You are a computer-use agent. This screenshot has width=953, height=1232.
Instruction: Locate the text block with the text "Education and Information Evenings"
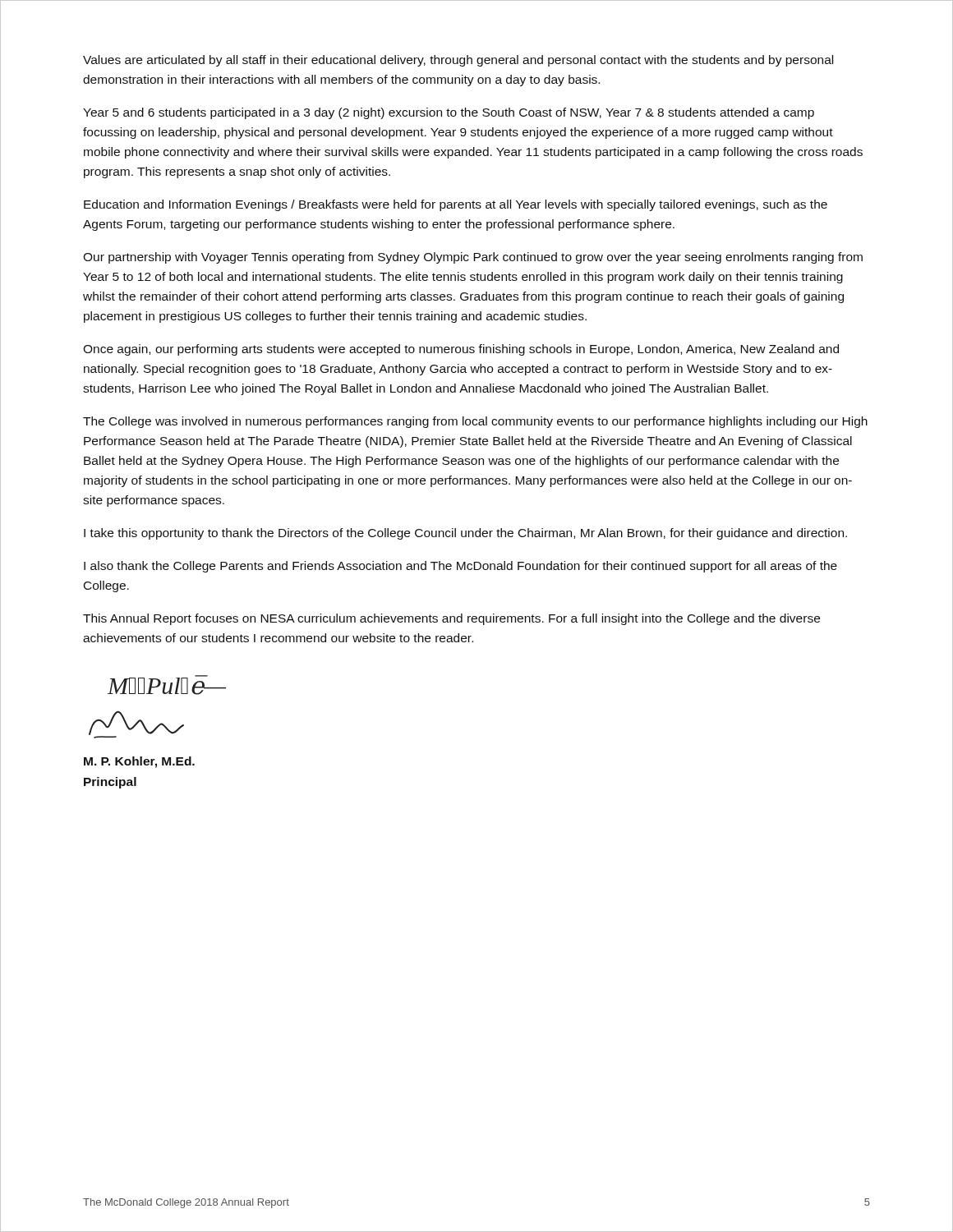(455, 214)
